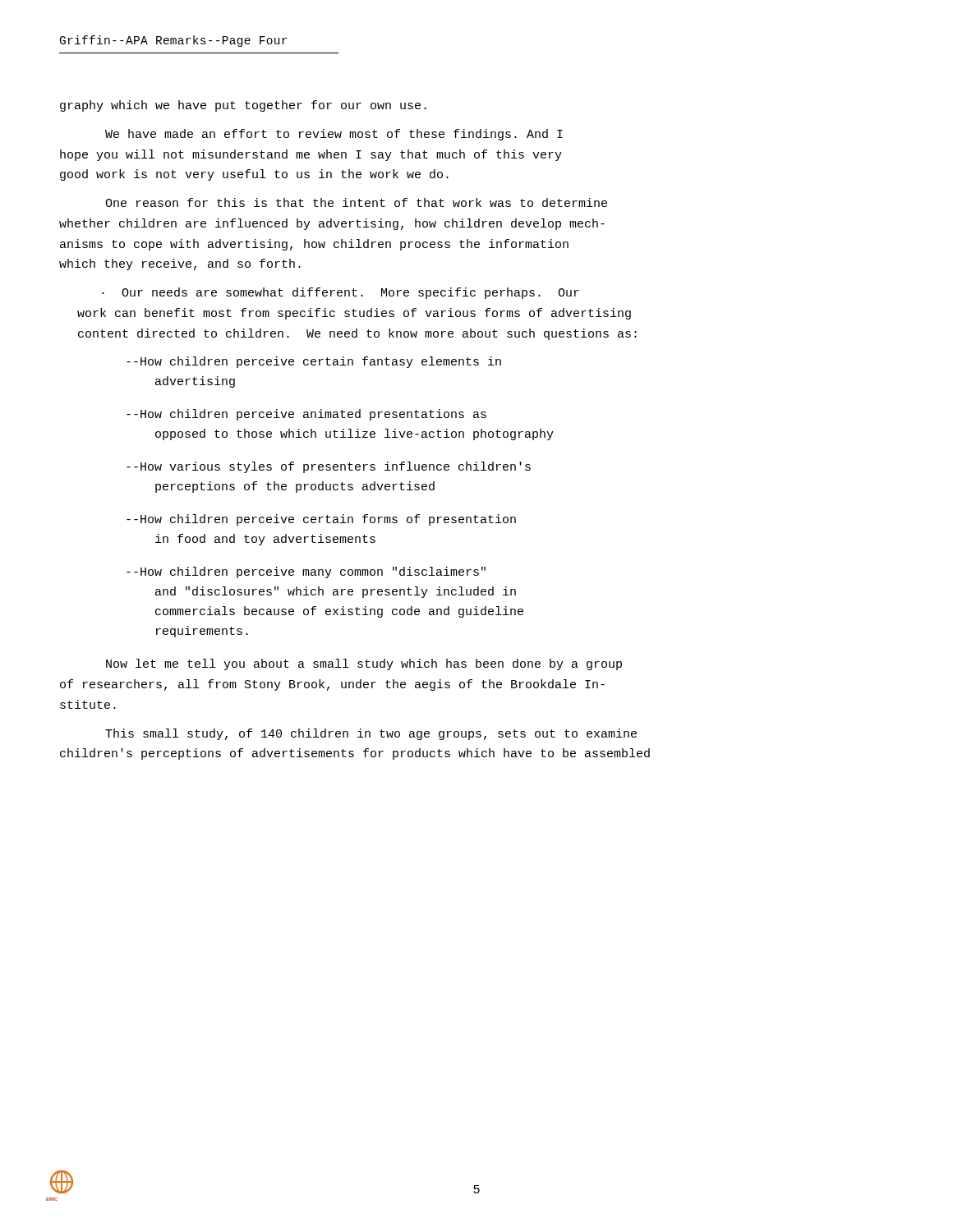The height and width of the screenshot is (1232, 953).
Task: Select the text block with the text "graphy which we"
Action: (x=244, y=106)
